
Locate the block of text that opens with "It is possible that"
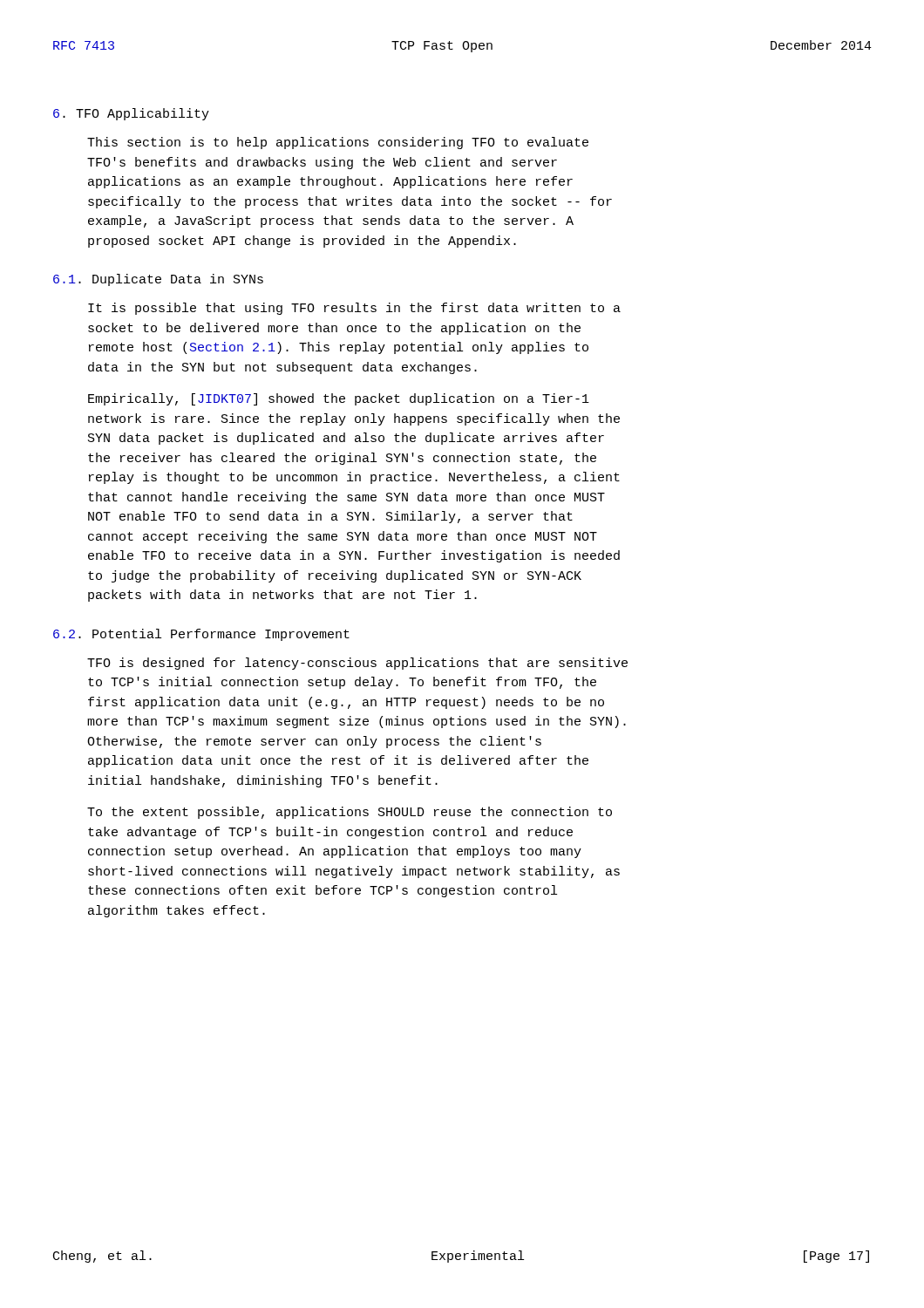click(x=354, y=339)
